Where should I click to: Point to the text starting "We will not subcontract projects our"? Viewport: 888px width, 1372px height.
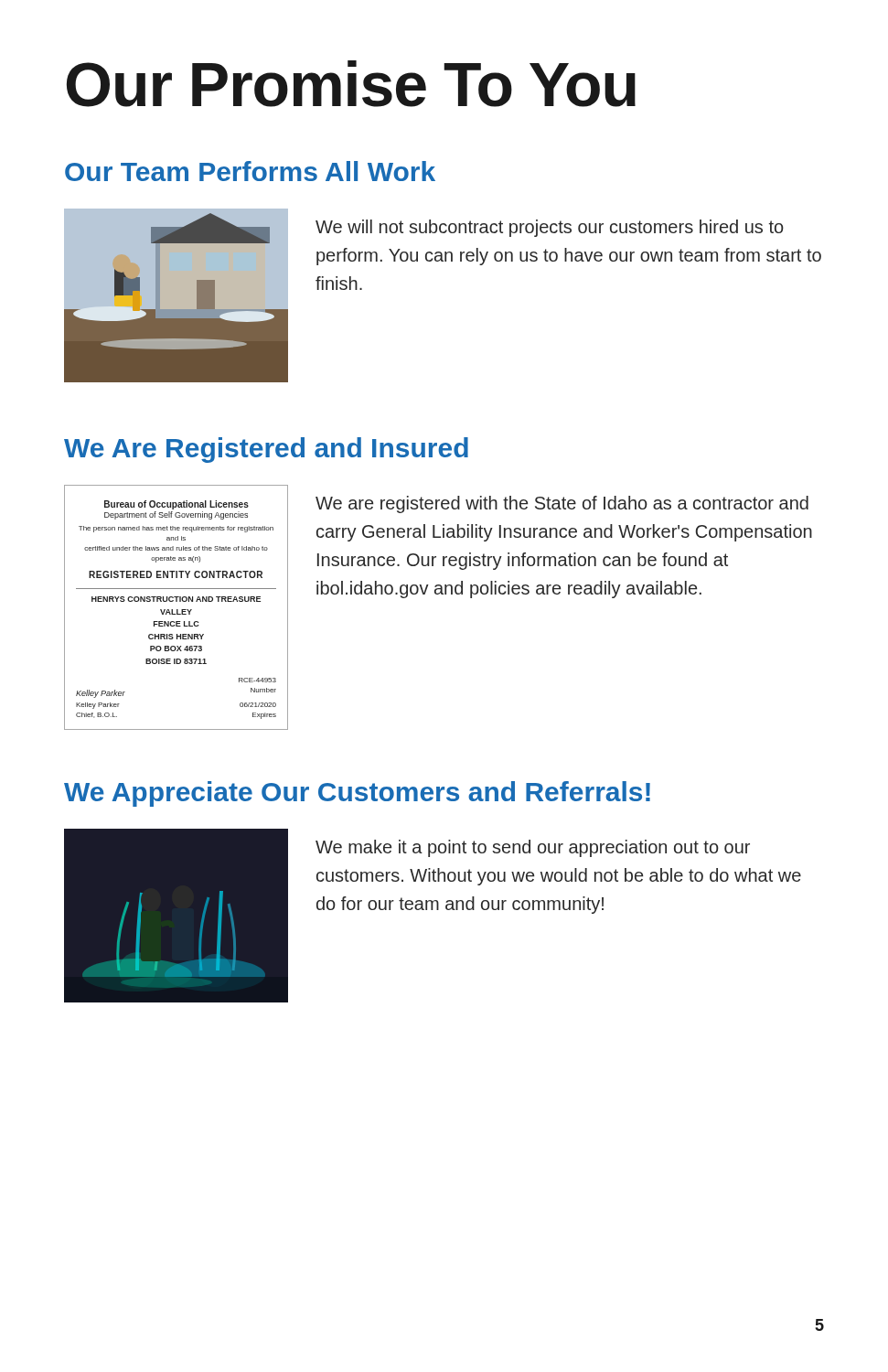coord(569,255)
